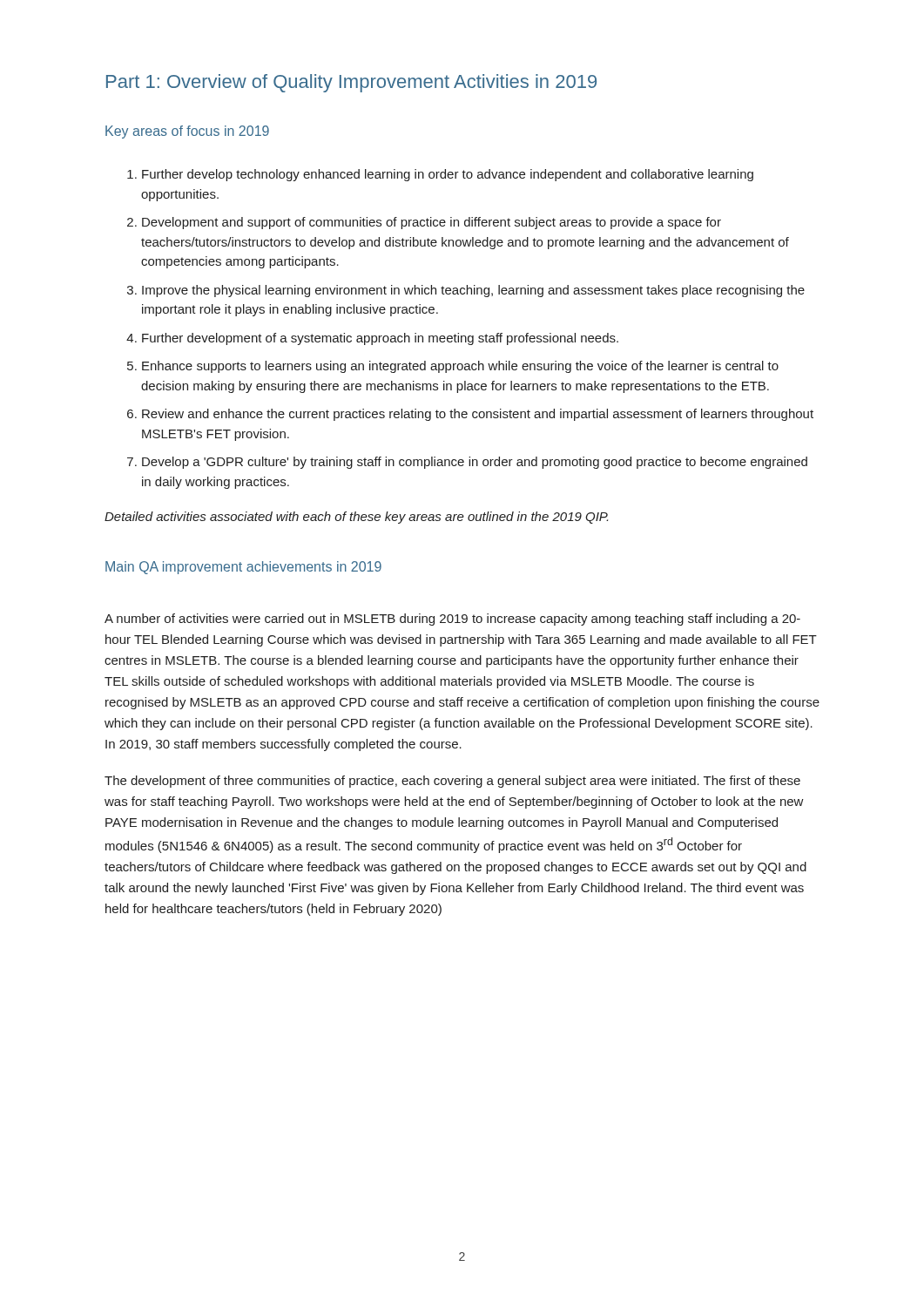Find the block on this page that starts "Development and support of communities"
Viewport: 924px width, 1307px height.
tap(465, 242)
